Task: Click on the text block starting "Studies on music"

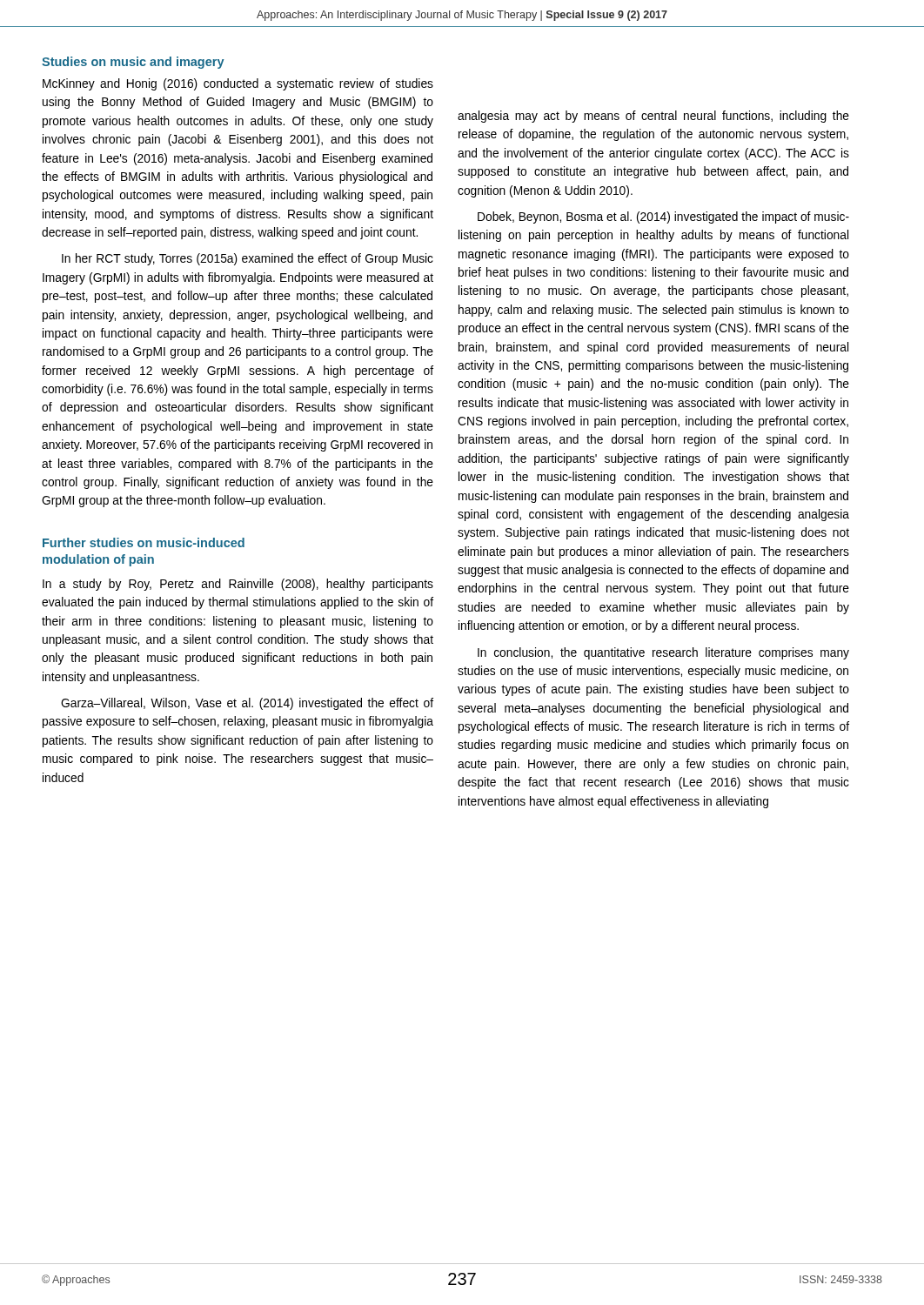Action: [133, 62]
